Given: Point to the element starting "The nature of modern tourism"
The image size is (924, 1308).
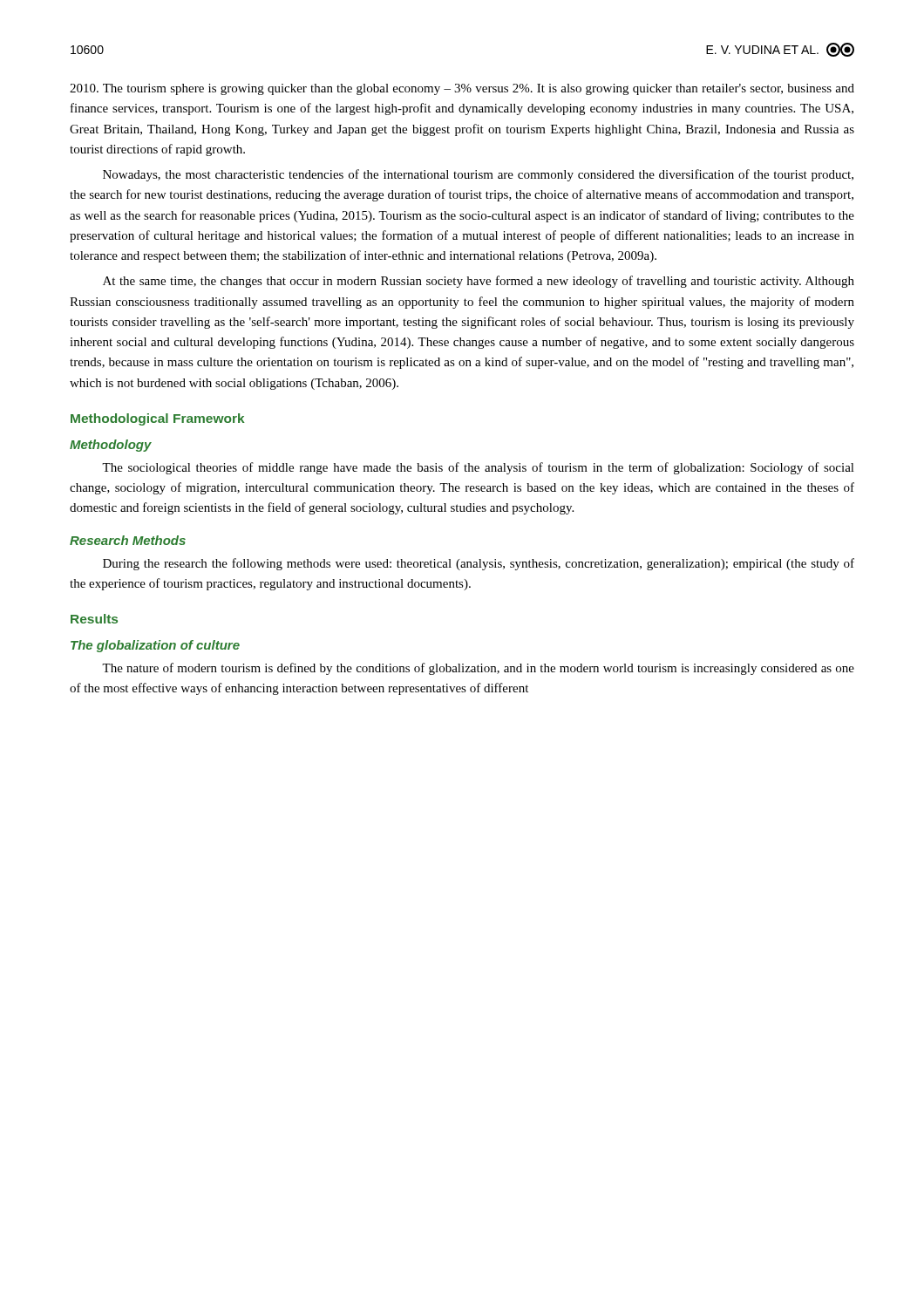Looking at the screenshot, I should [462, 679].
